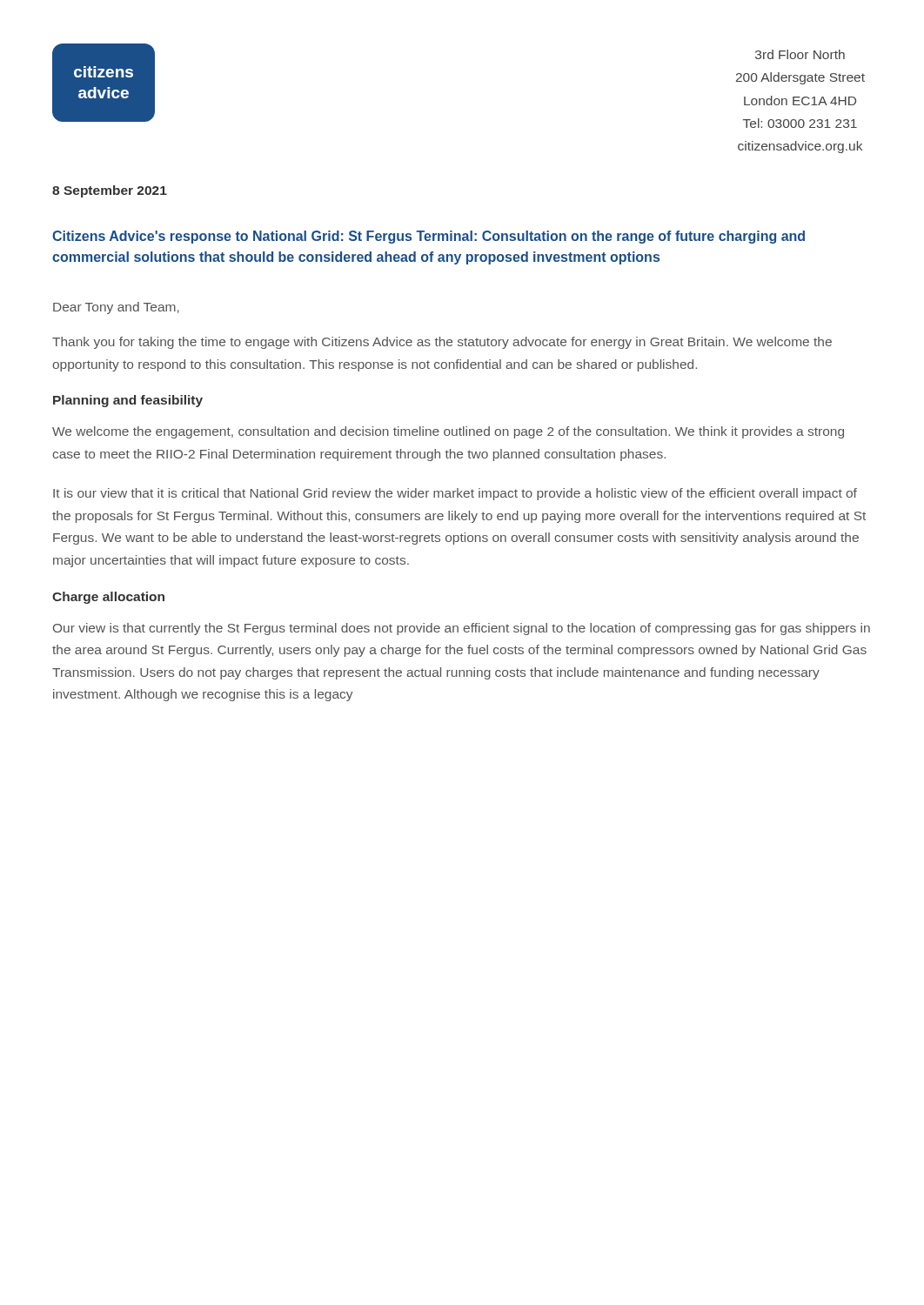Select the text block that reads "3rd Floor North 200 Aldersgate Street London"

800,100
